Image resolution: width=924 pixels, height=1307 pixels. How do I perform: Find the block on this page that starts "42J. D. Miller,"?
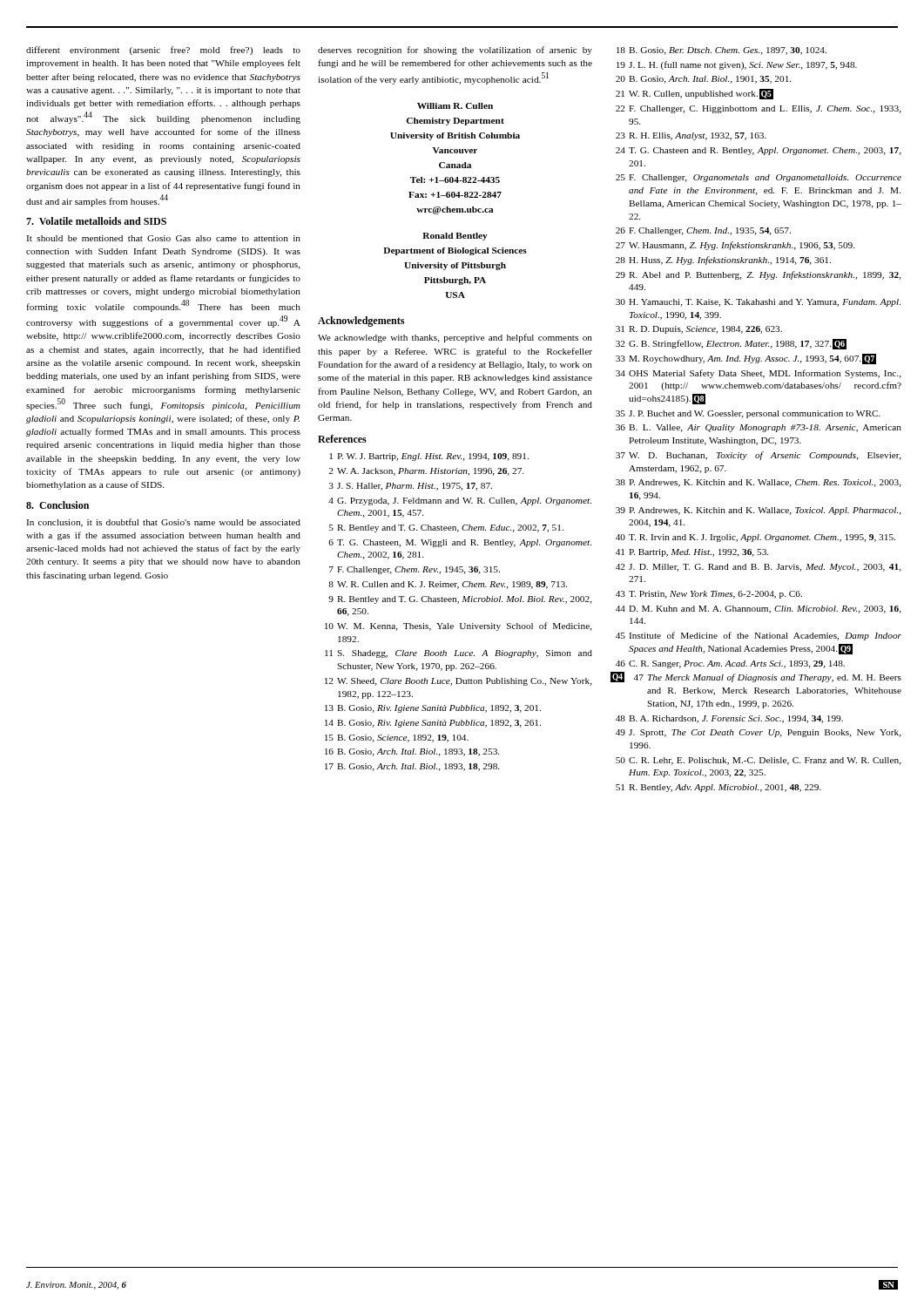[756, 573]
